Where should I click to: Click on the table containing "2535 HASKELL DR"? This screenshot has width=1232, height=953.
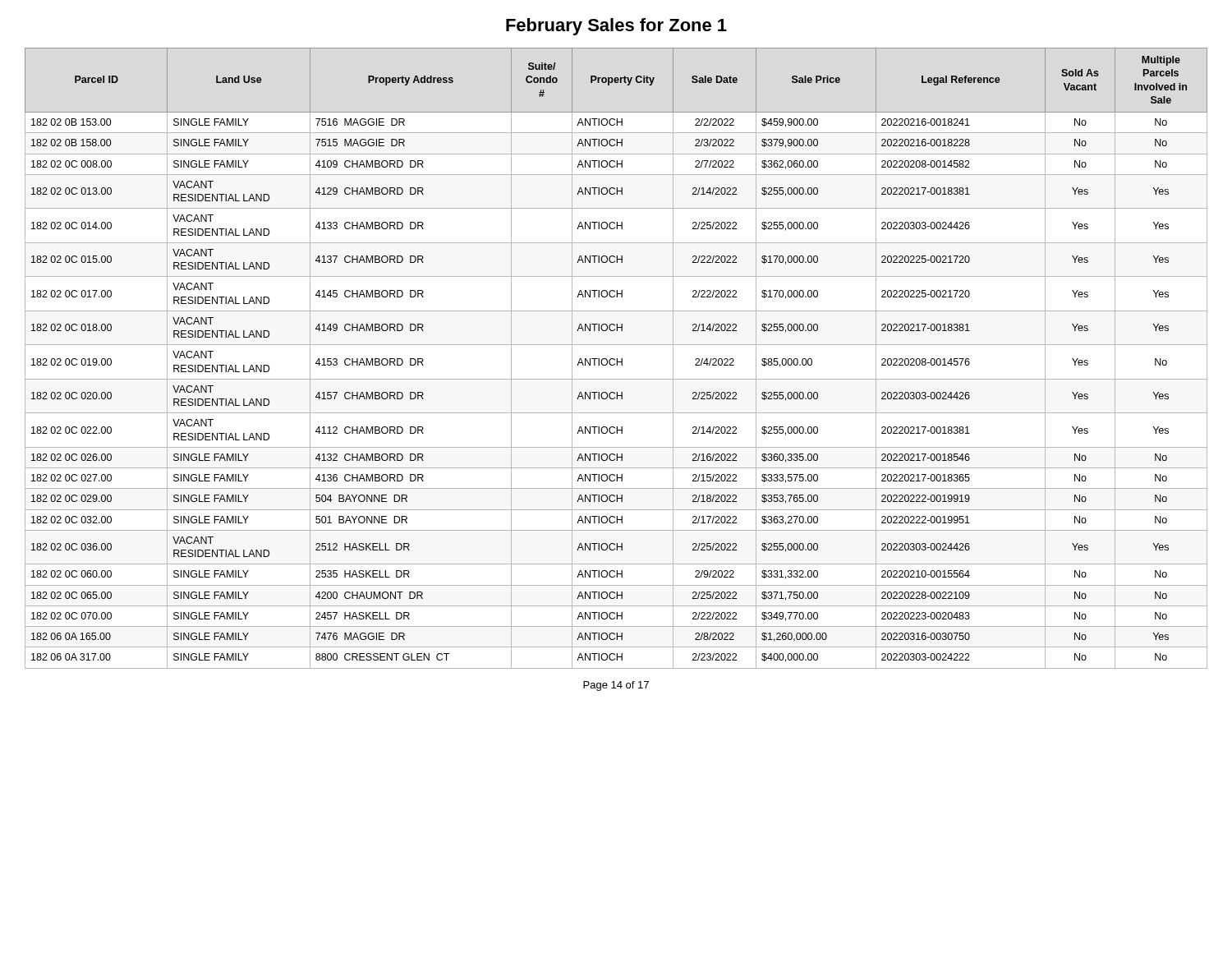(x=616, y=358)
